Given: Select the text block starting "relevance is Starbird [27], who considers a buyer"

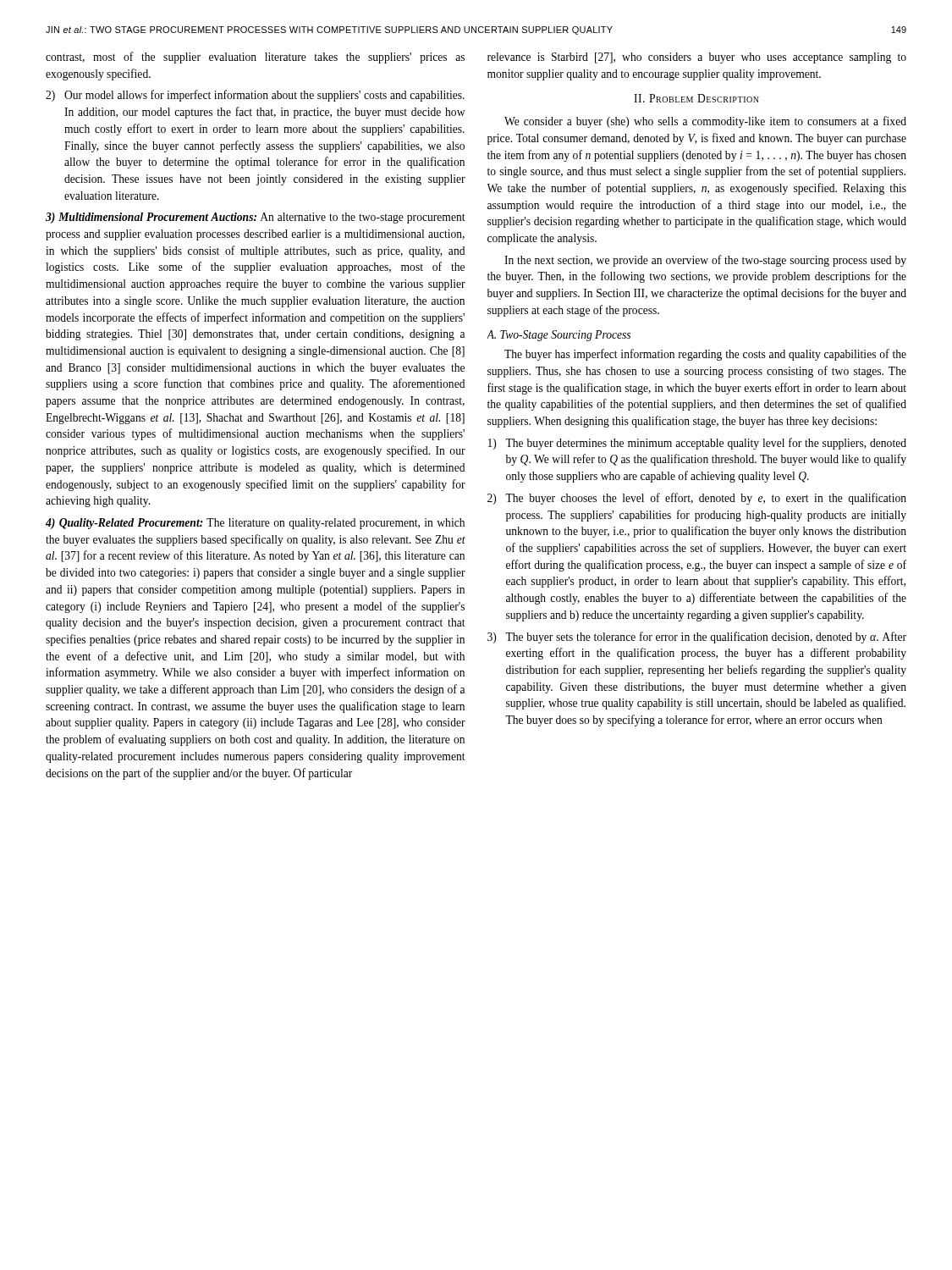Looking at the screenshot, I should pyautogui.click(x=697, y=66).
